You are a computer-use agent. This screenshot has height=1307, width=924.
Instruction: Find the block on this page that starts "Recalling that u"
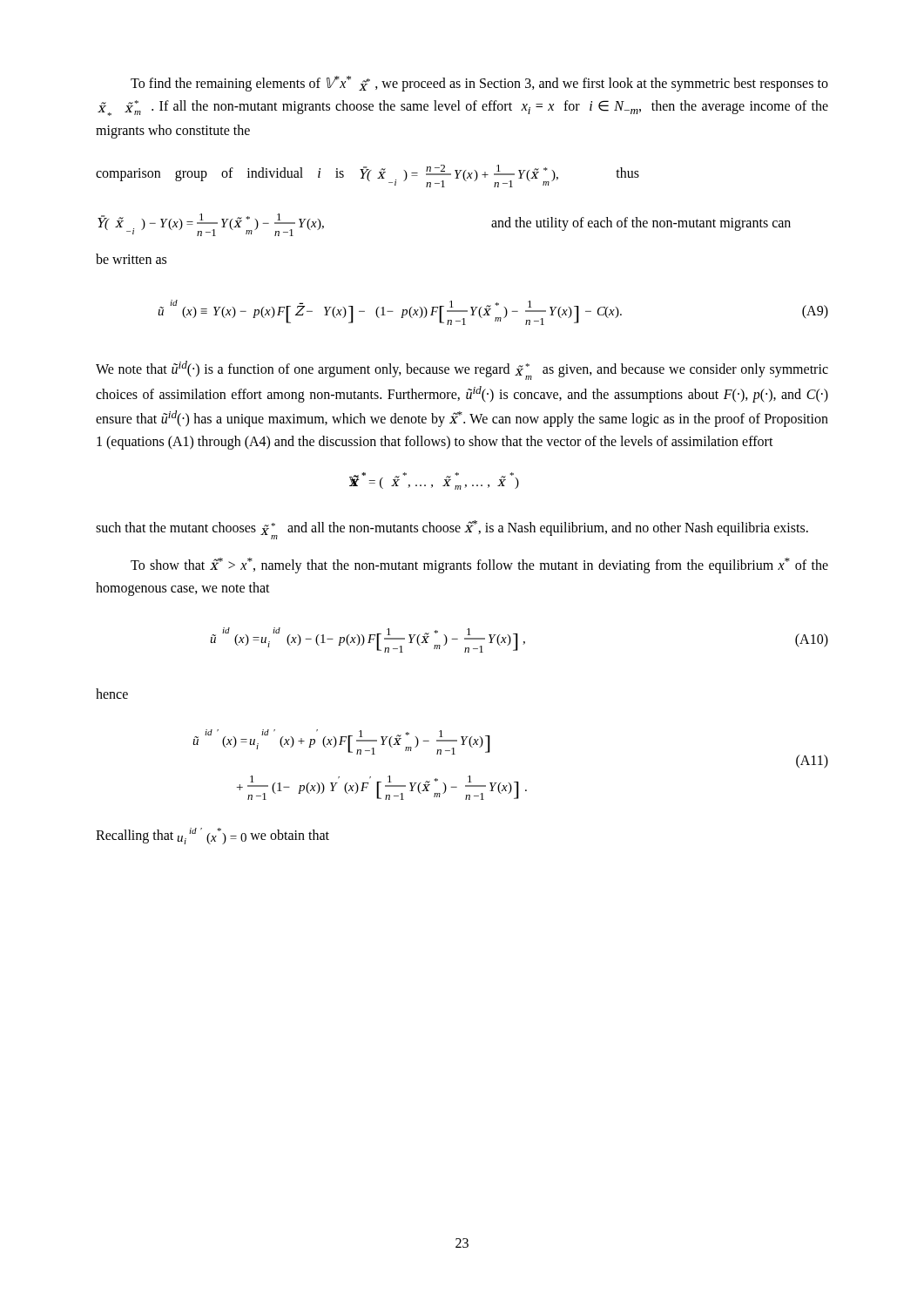pos(212,836)
